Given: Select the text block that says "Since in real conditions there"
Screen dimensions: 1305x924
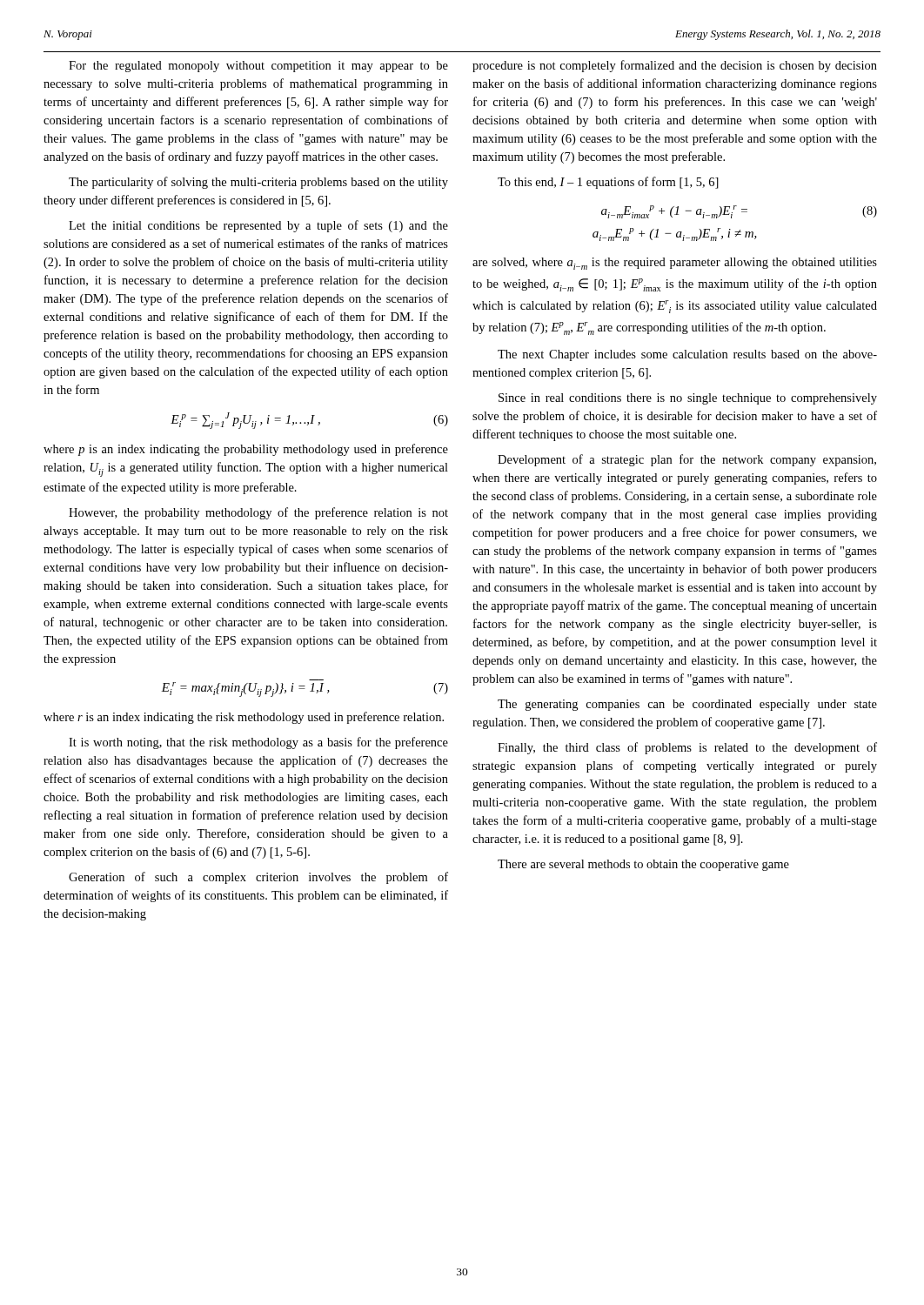Looking at the screenshot, I should (x=675, y=416).
